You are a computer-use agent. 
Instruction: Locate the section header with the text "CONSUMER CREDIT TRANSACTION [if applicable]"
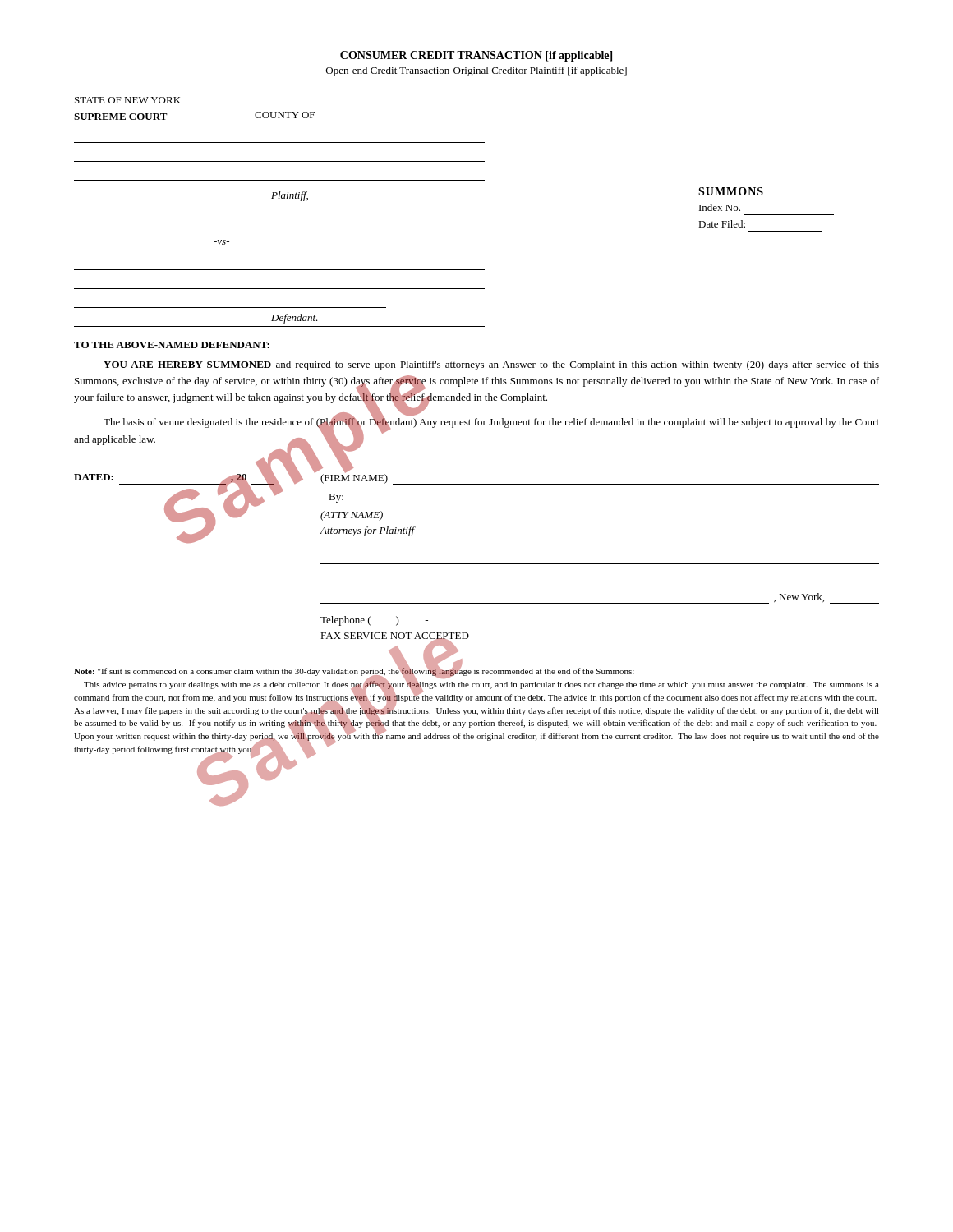(476, 55)
